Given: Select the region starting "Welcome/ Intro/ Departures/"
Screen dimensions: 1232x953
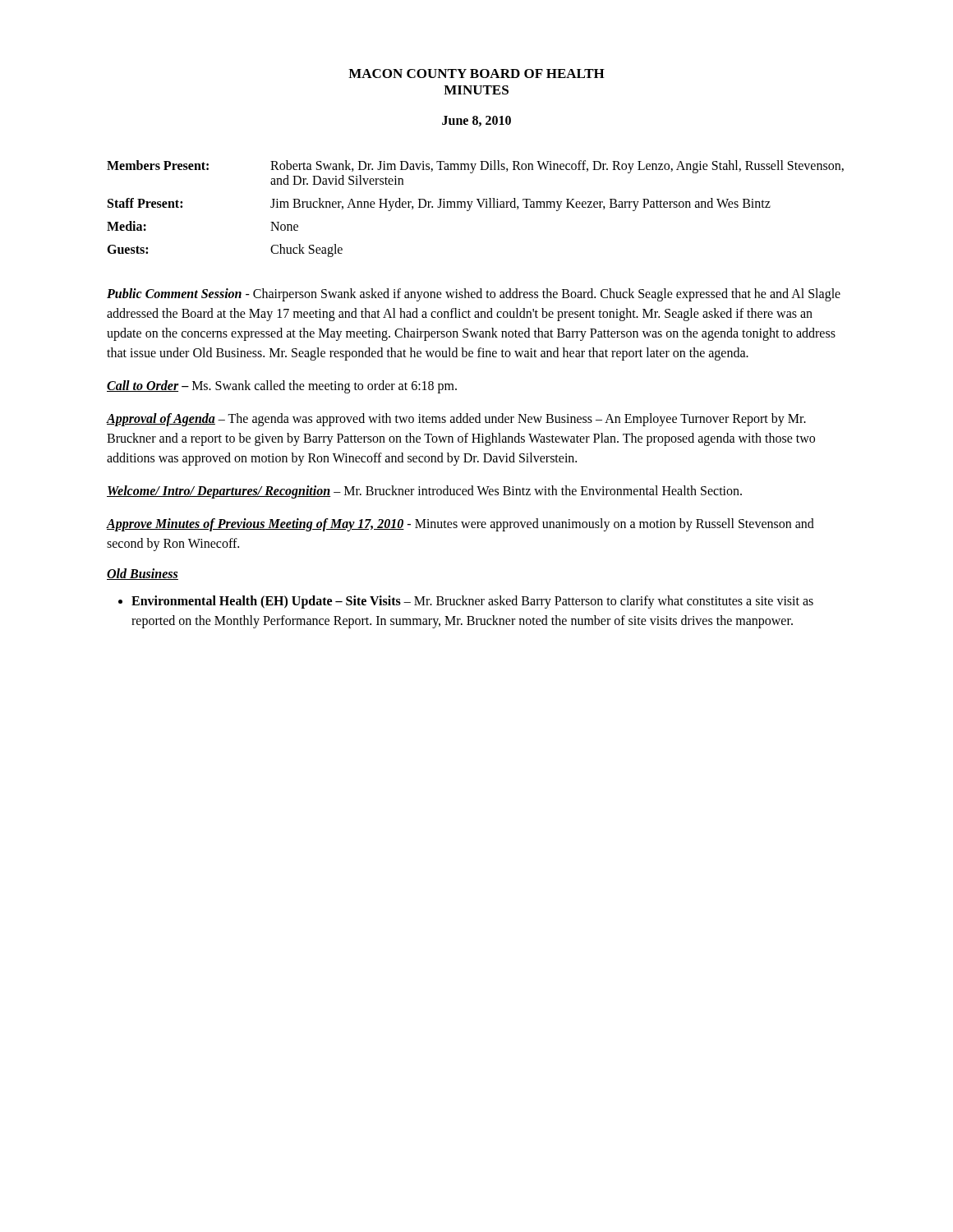Looking at the screenshot, I should (425, 491).
